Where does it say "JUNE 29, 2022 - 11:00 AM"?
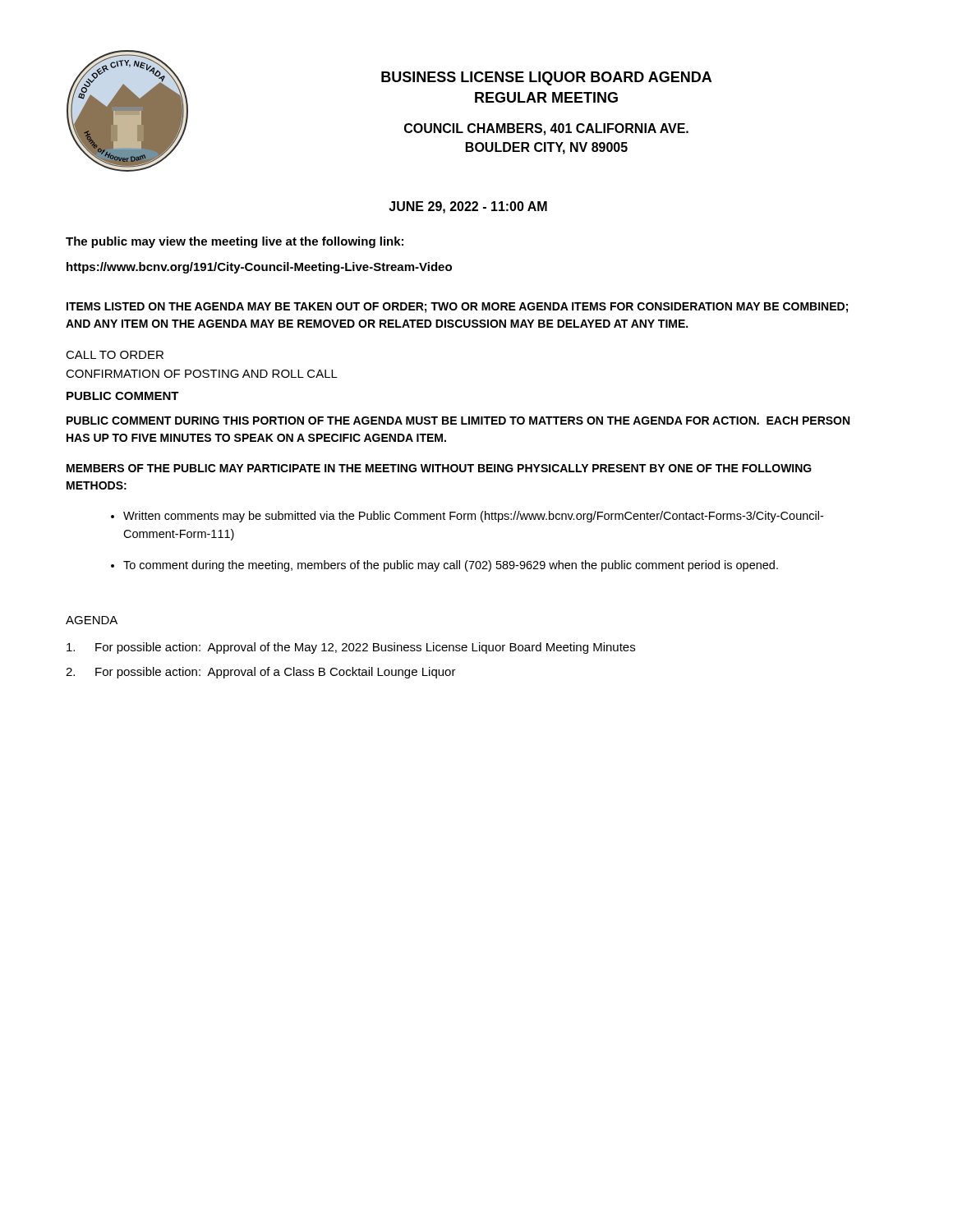The width and height of the screenshot is (953, 1232). [x=468, y=207]
